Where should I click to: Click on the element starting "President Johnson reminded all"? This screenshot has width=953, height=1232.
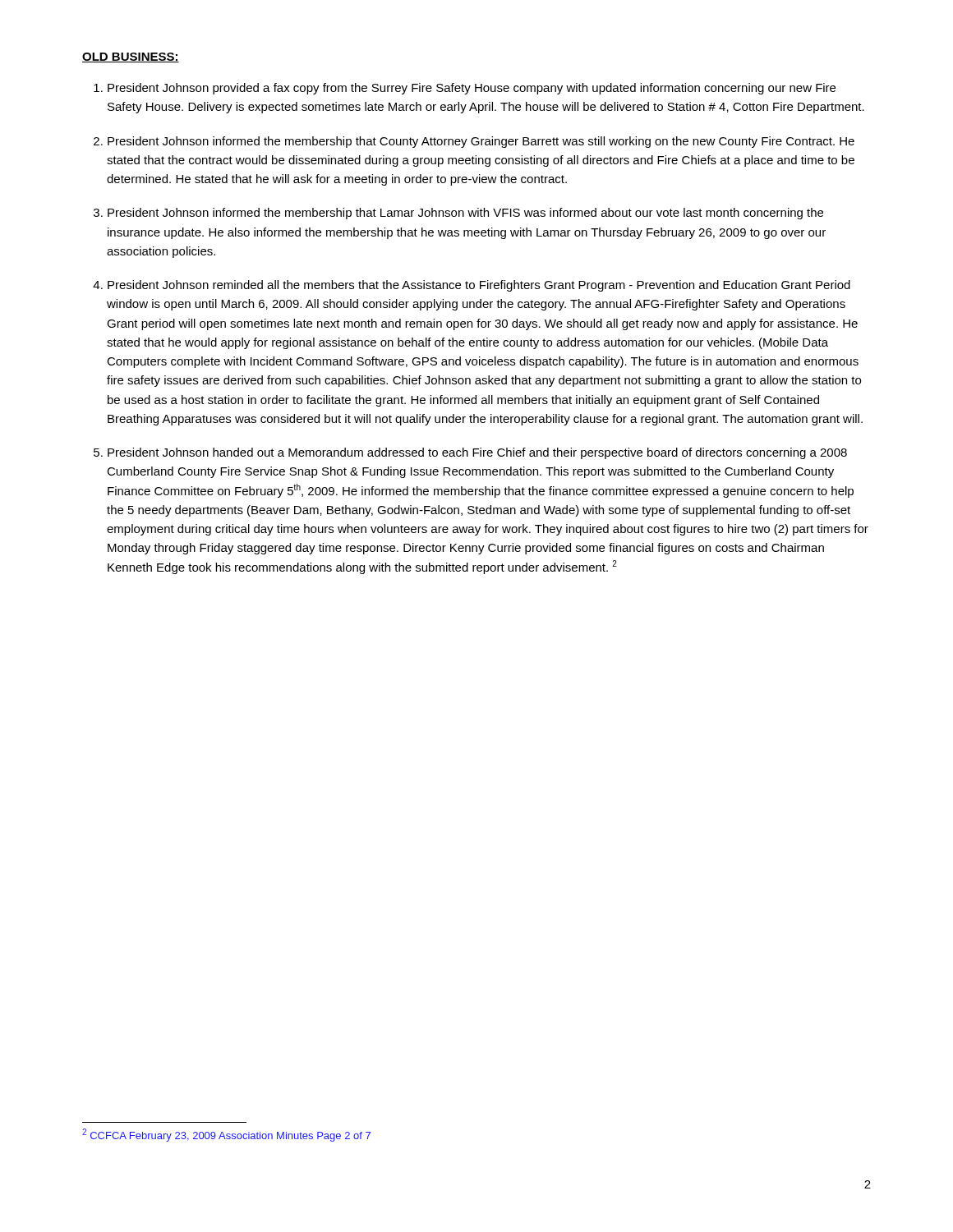click(485, 351)
